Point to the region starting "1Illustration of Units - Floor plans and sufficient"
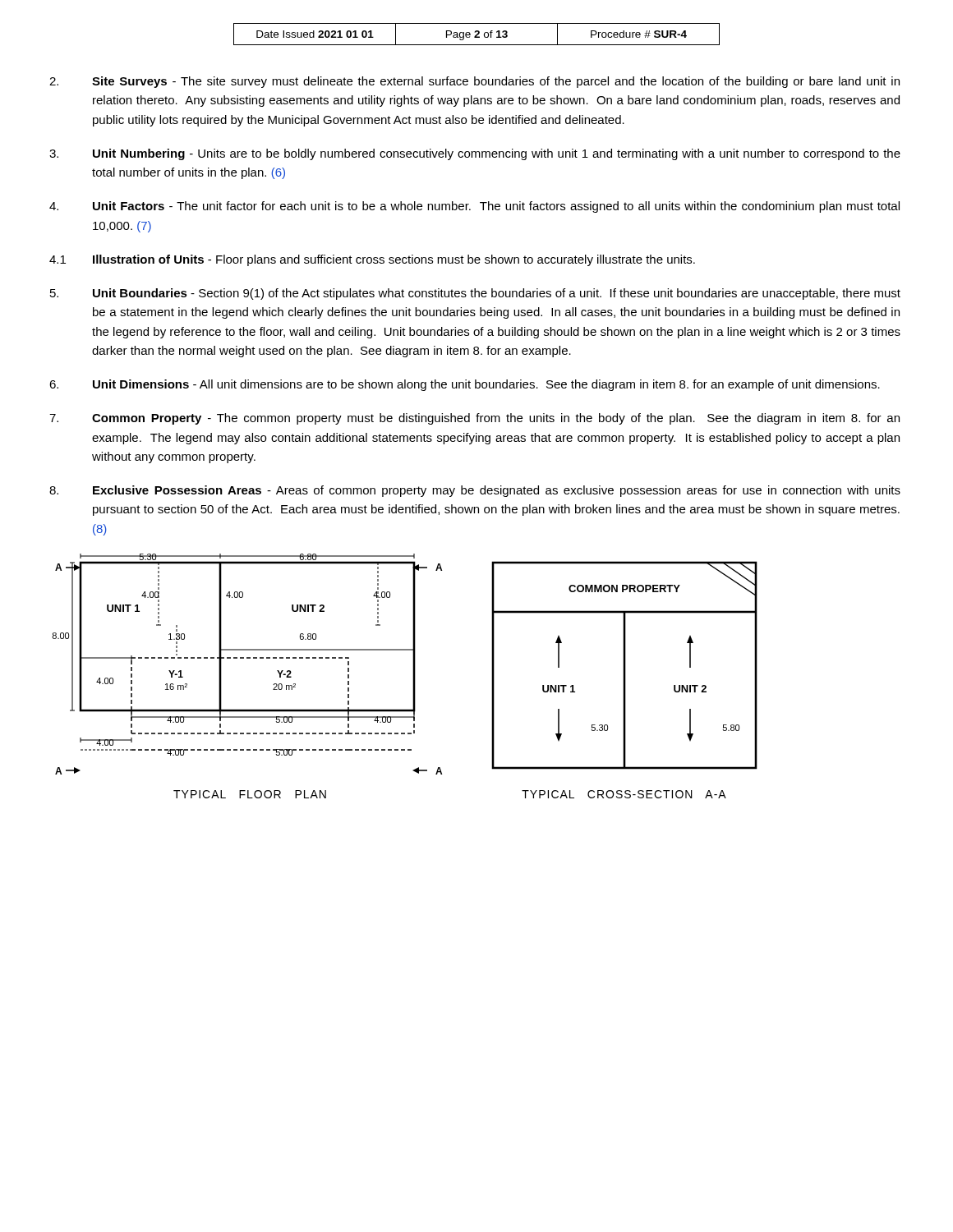 (x=475, y=259)
